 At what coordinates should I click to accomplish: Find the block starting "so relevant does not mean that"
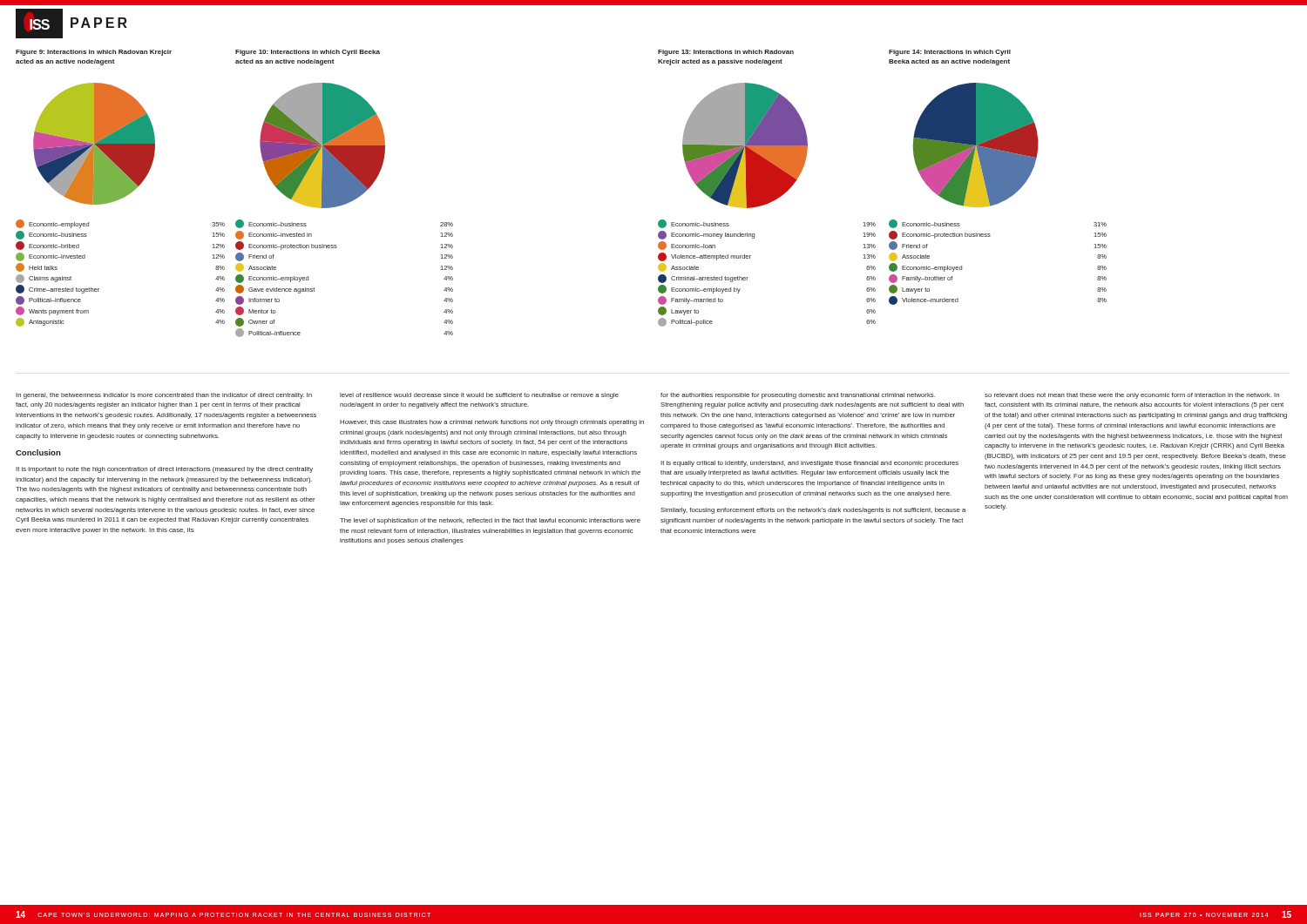pyautogui.click(x=1137, y=451)
